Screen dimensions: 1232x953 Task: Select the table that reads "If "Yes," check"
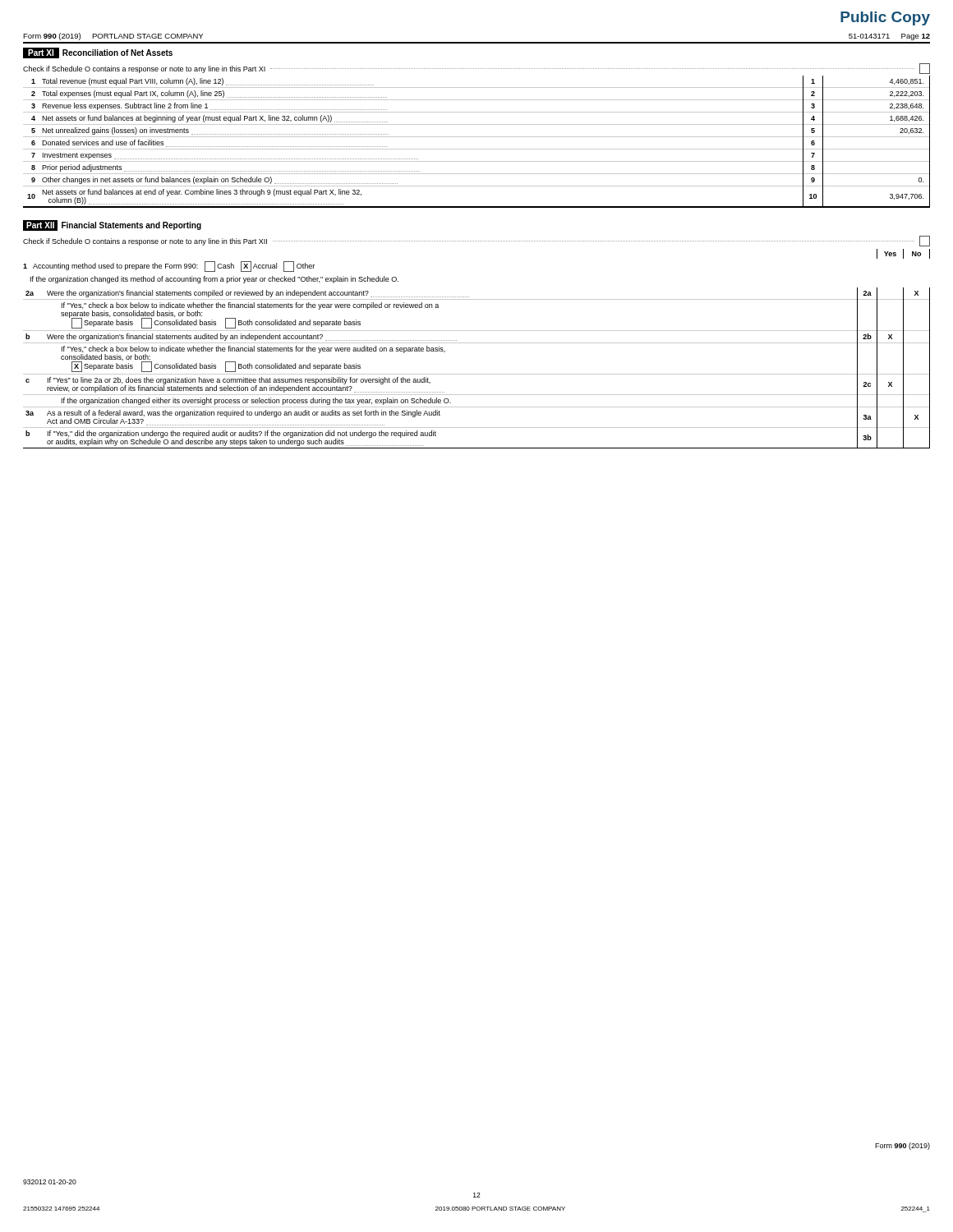476,368
